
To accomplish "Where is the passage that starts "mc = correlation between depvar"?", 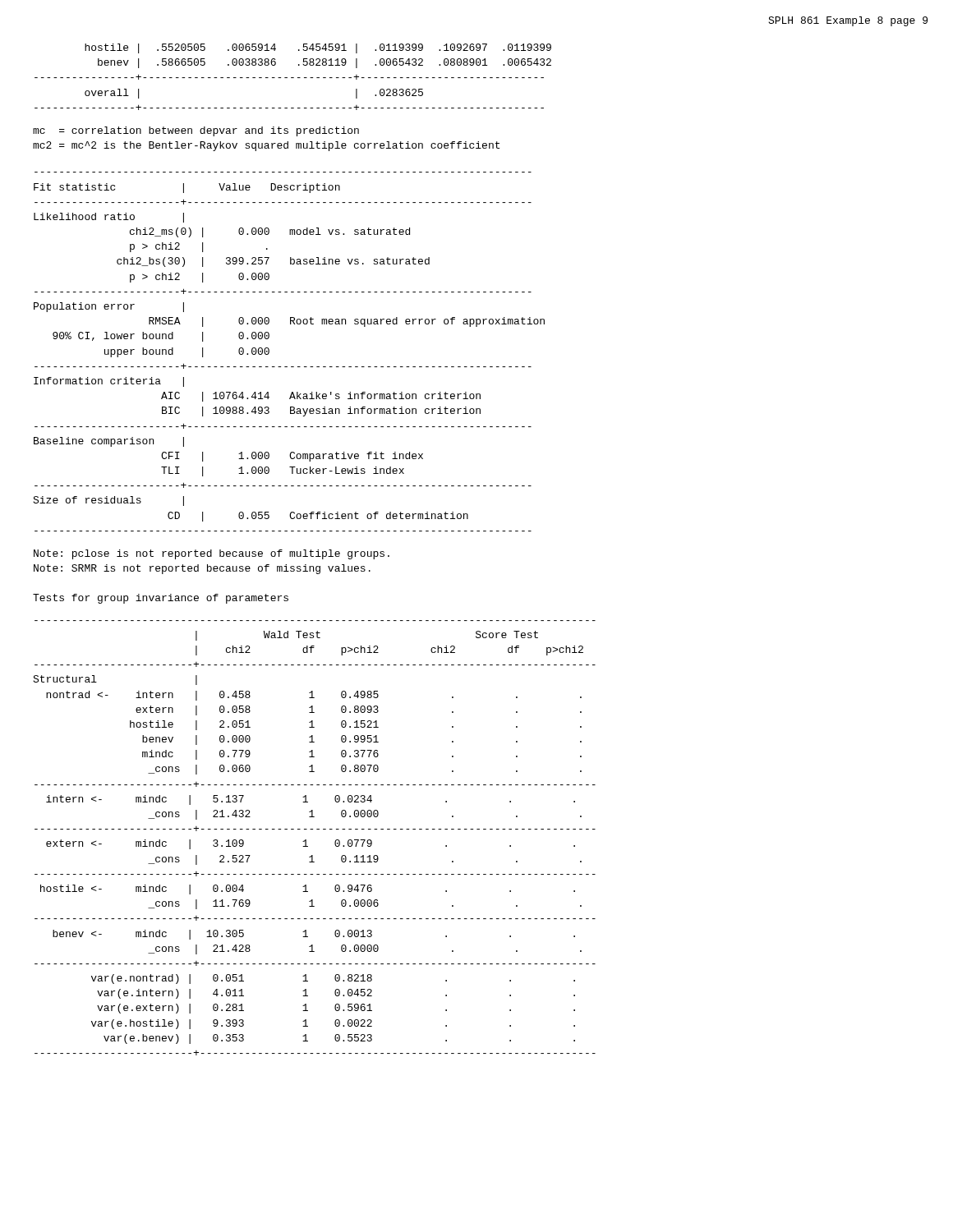I will pos(481,139).
